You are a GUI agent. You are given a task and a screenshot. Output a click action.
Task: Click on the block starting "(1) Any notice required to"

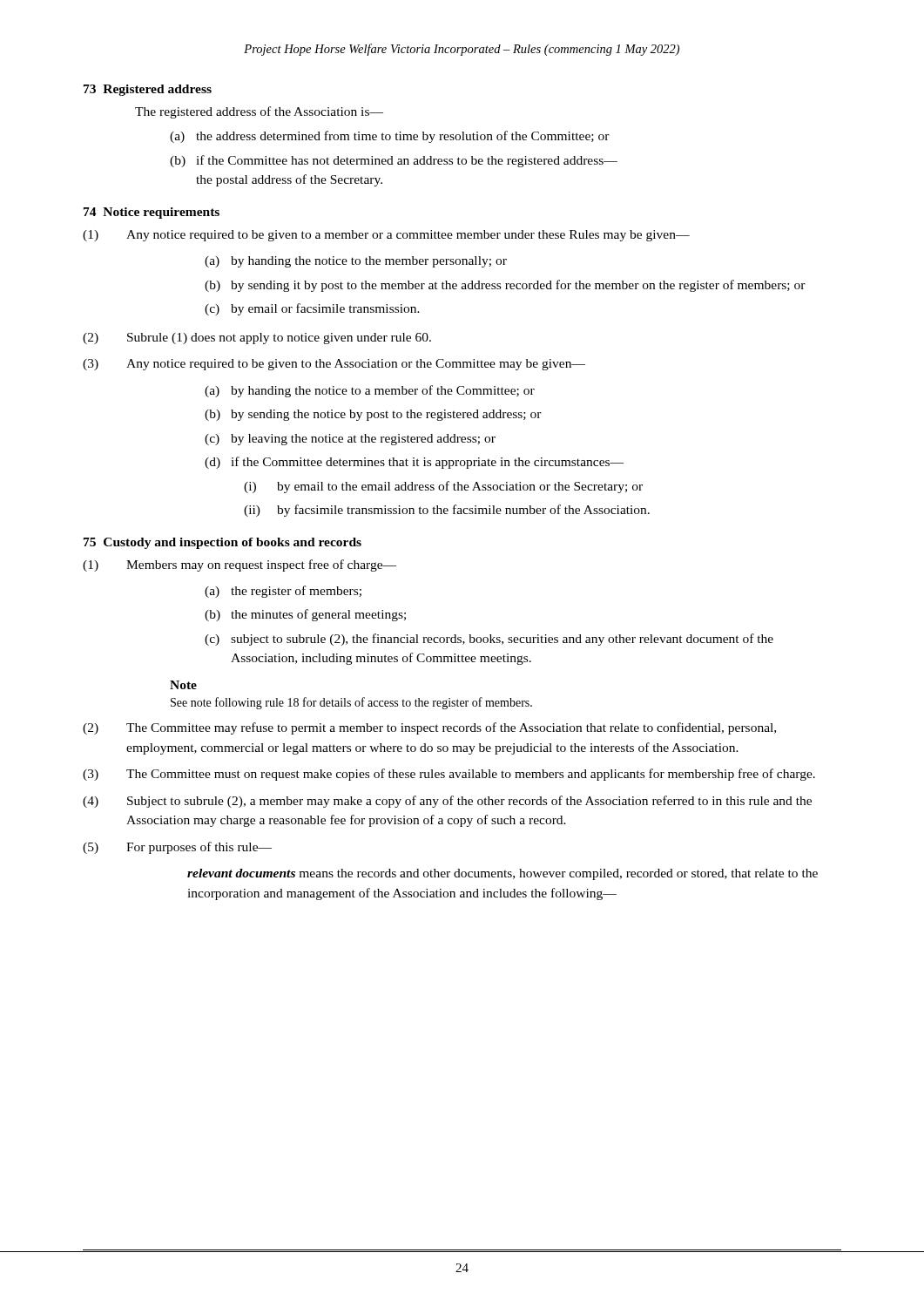coord(462,234)
